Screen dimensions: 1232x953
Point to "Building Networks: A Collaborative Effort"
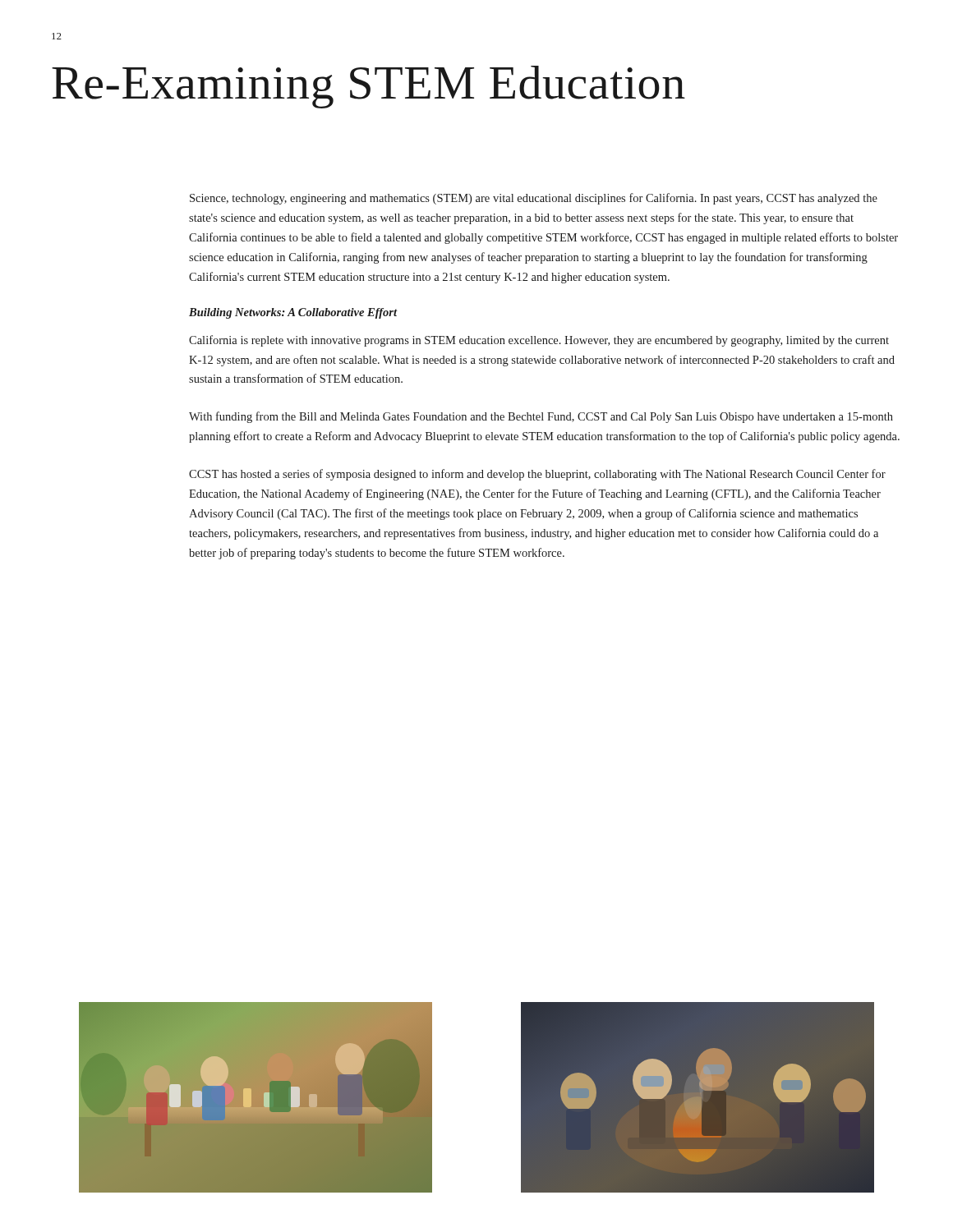click(x=293, y=312)
